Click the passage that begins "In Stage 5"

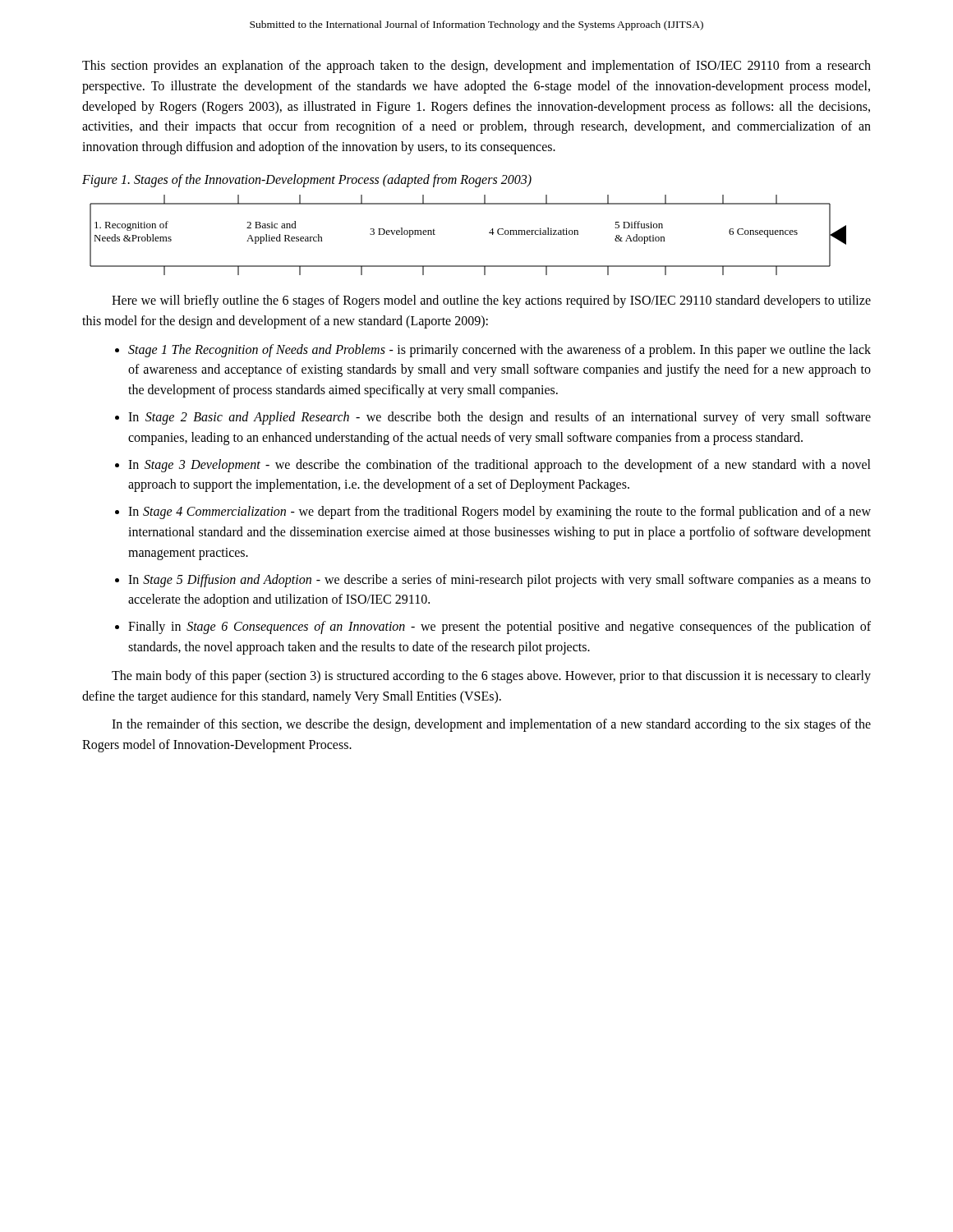[500, 589]
